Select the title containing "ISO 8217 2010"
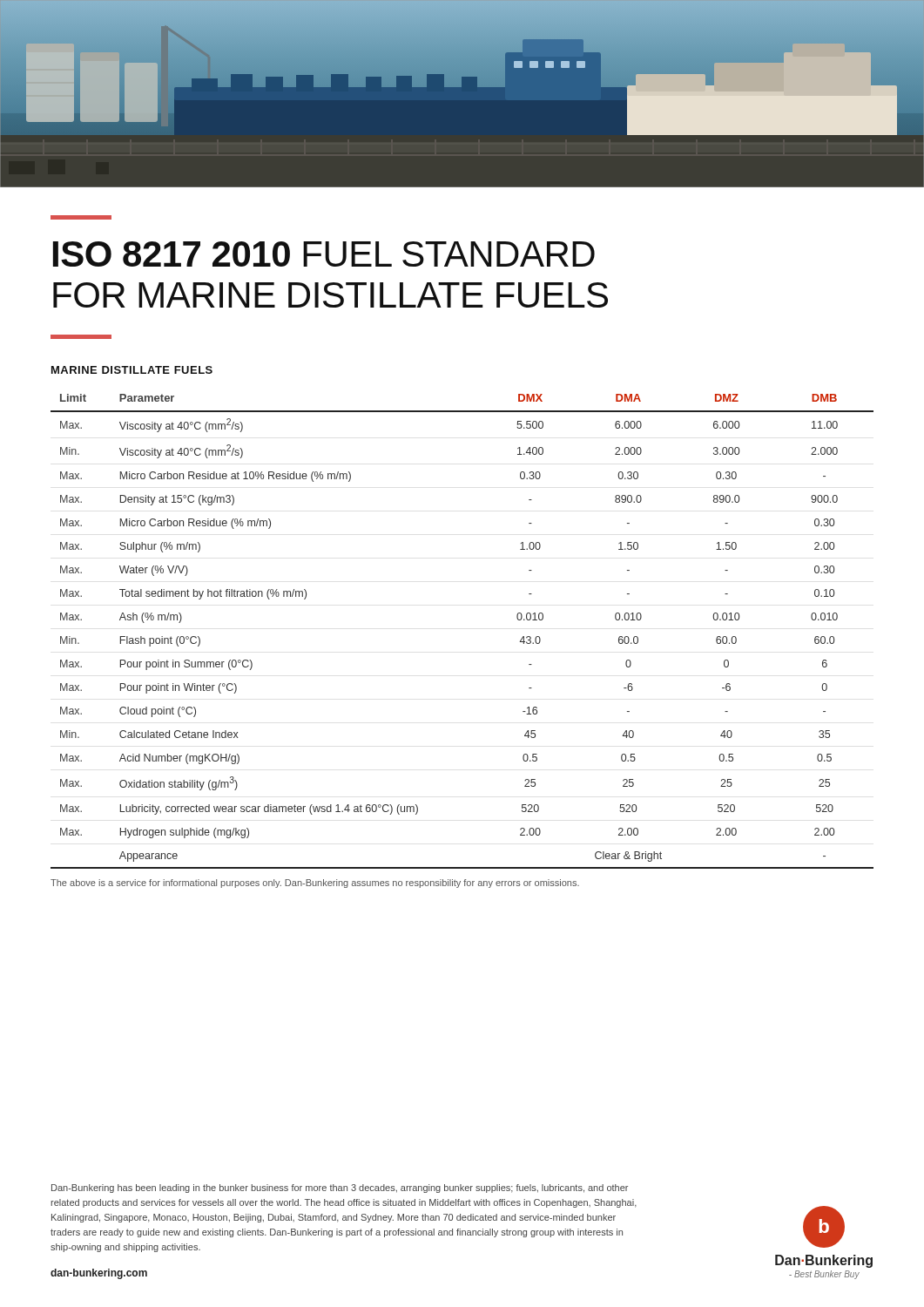 pos(462,277)
